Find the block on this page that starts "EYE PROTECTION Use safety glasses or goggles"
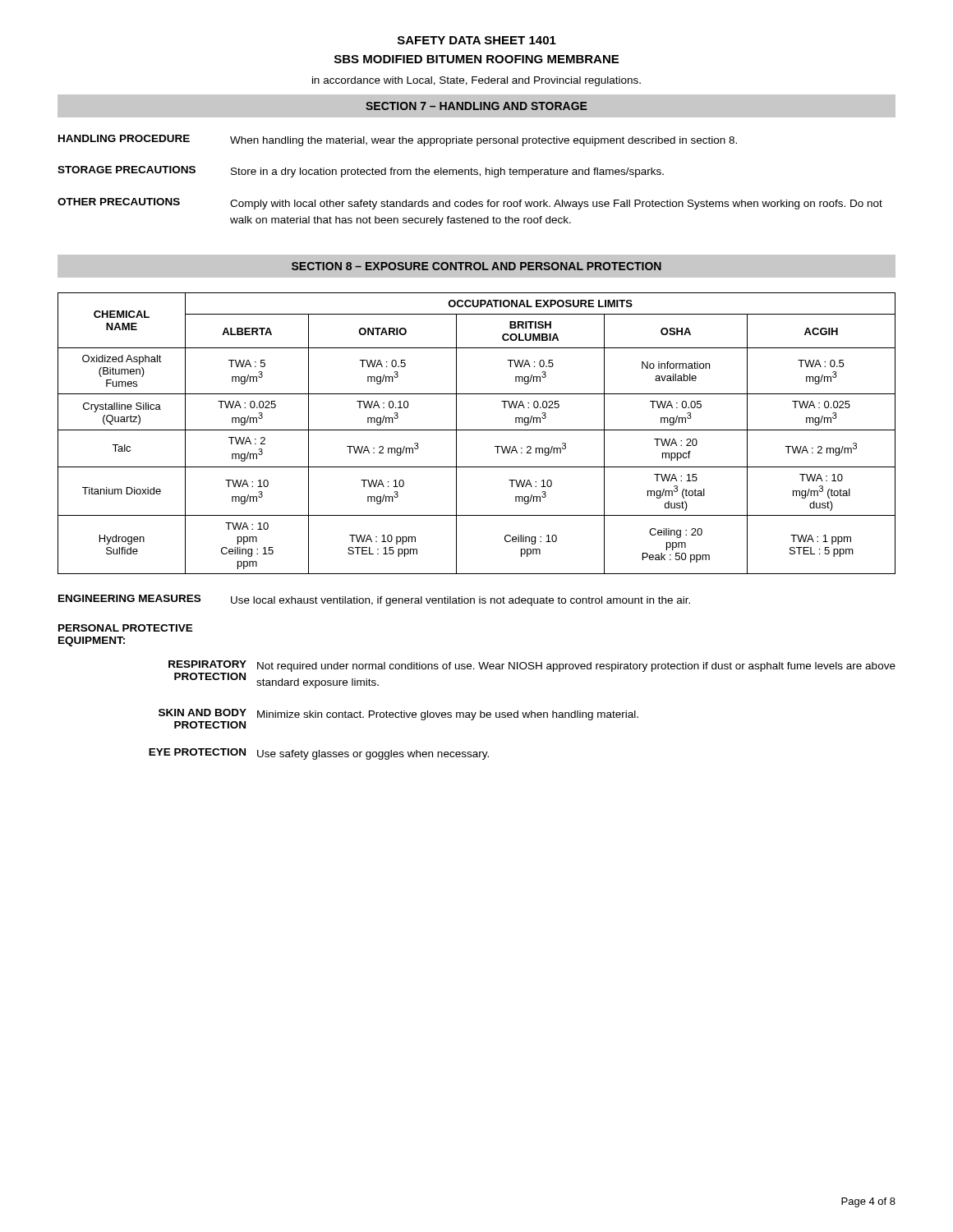Viewport: 953px width, 1232px height. [476, 754]
